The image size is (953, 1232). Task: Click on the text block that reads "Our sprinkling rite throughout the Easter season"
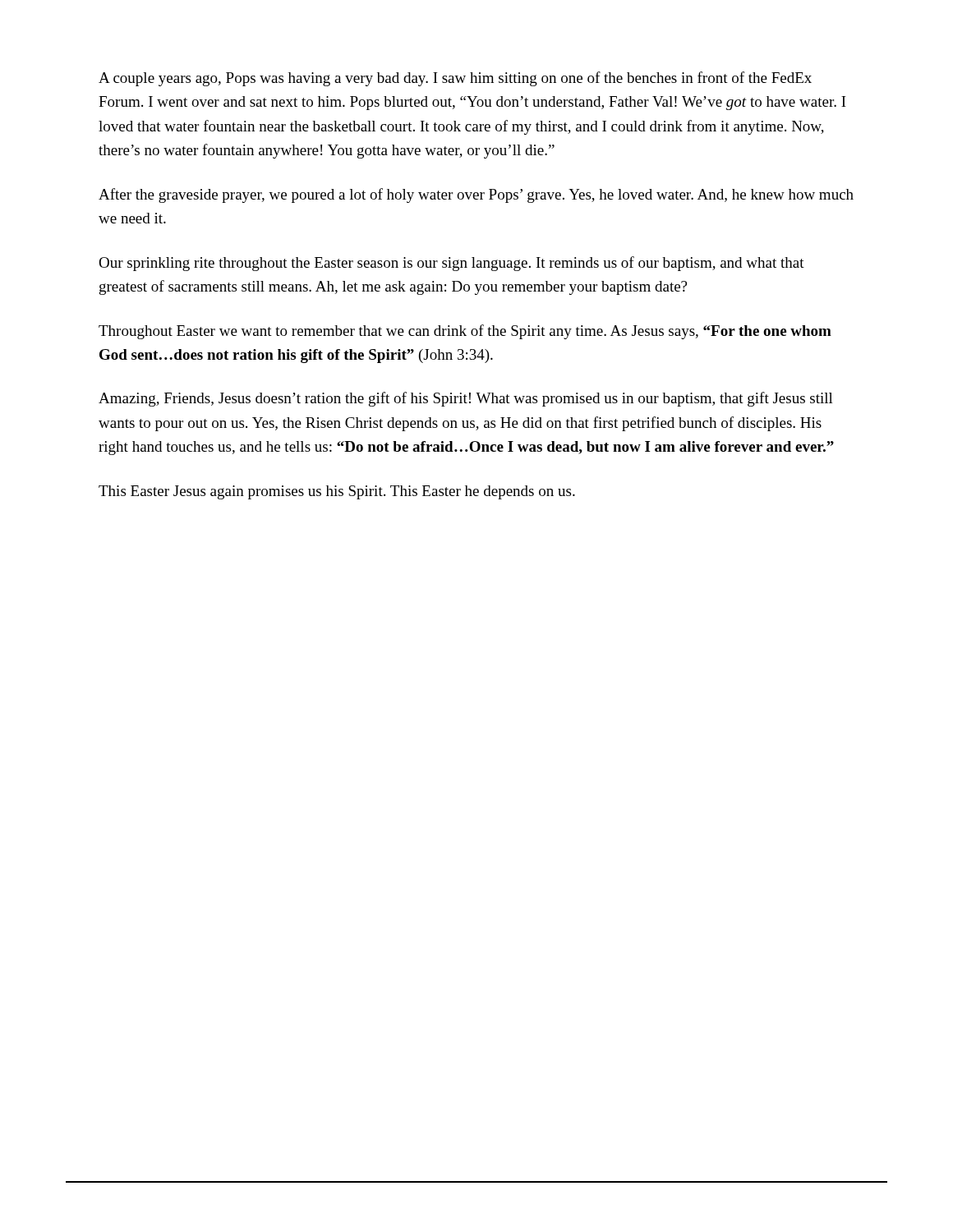(x=451, y=274)
